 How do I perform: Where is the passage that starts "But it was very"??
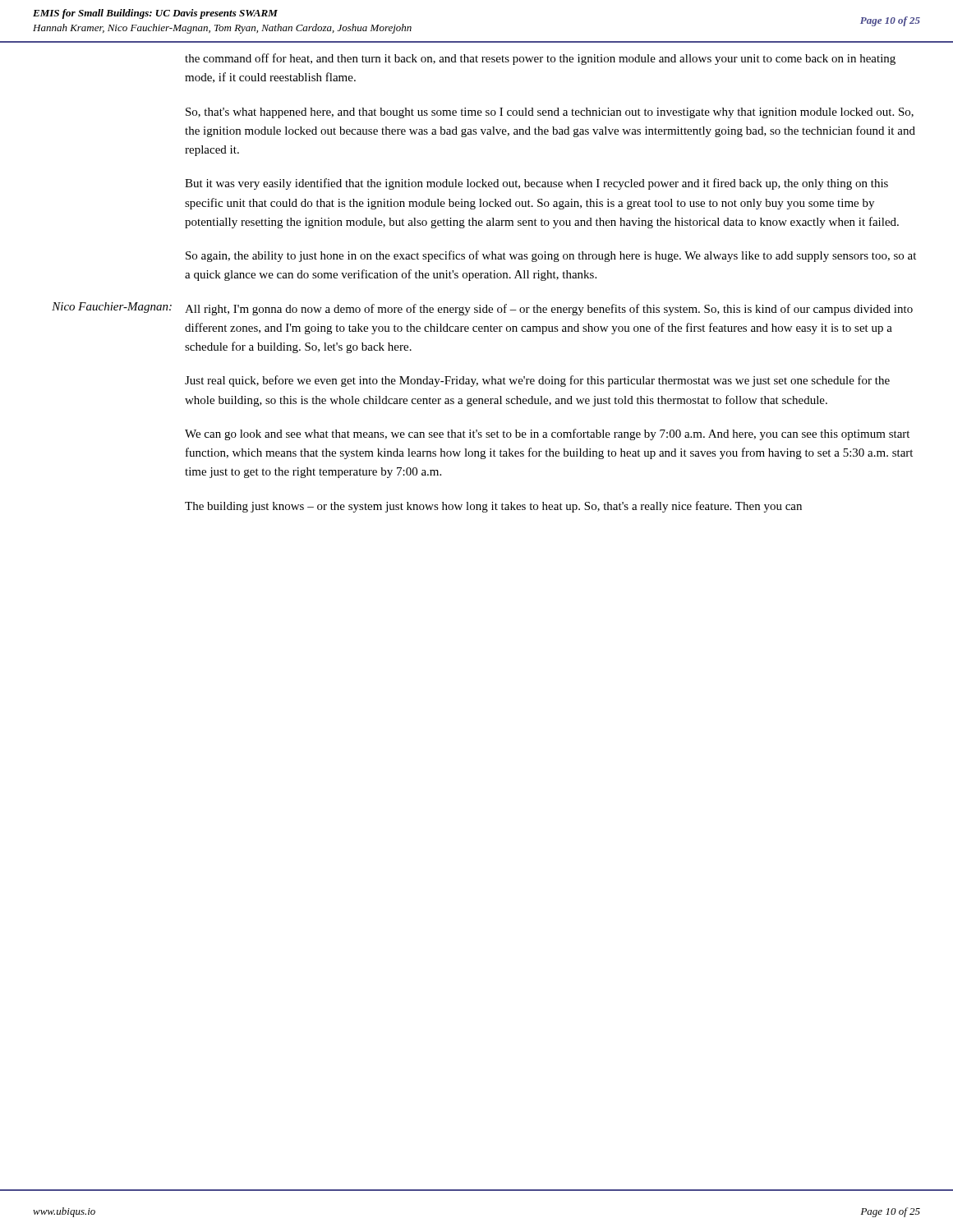coord(542,202)
